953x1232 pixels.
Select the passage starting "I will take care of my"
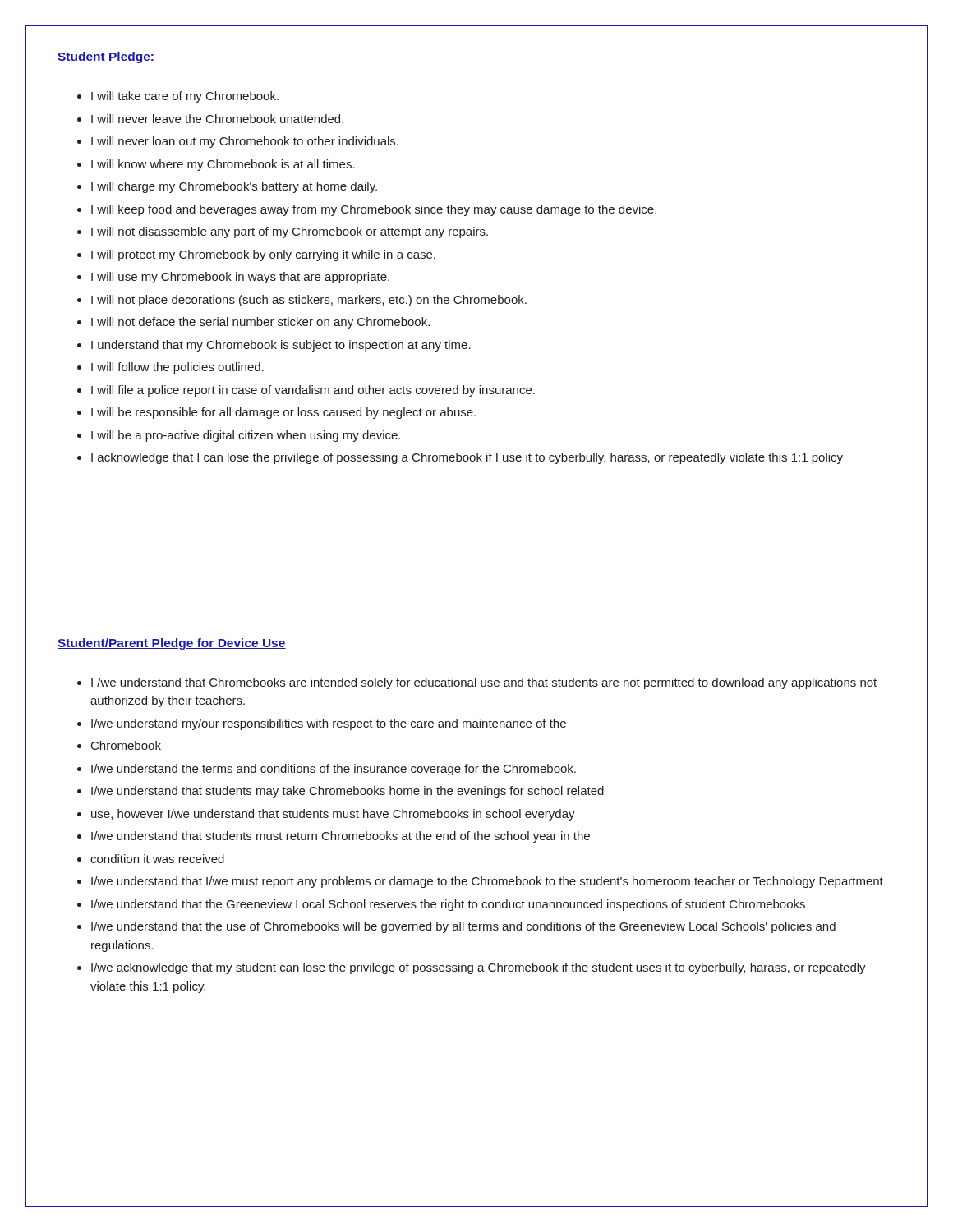(x=185, y=97)
